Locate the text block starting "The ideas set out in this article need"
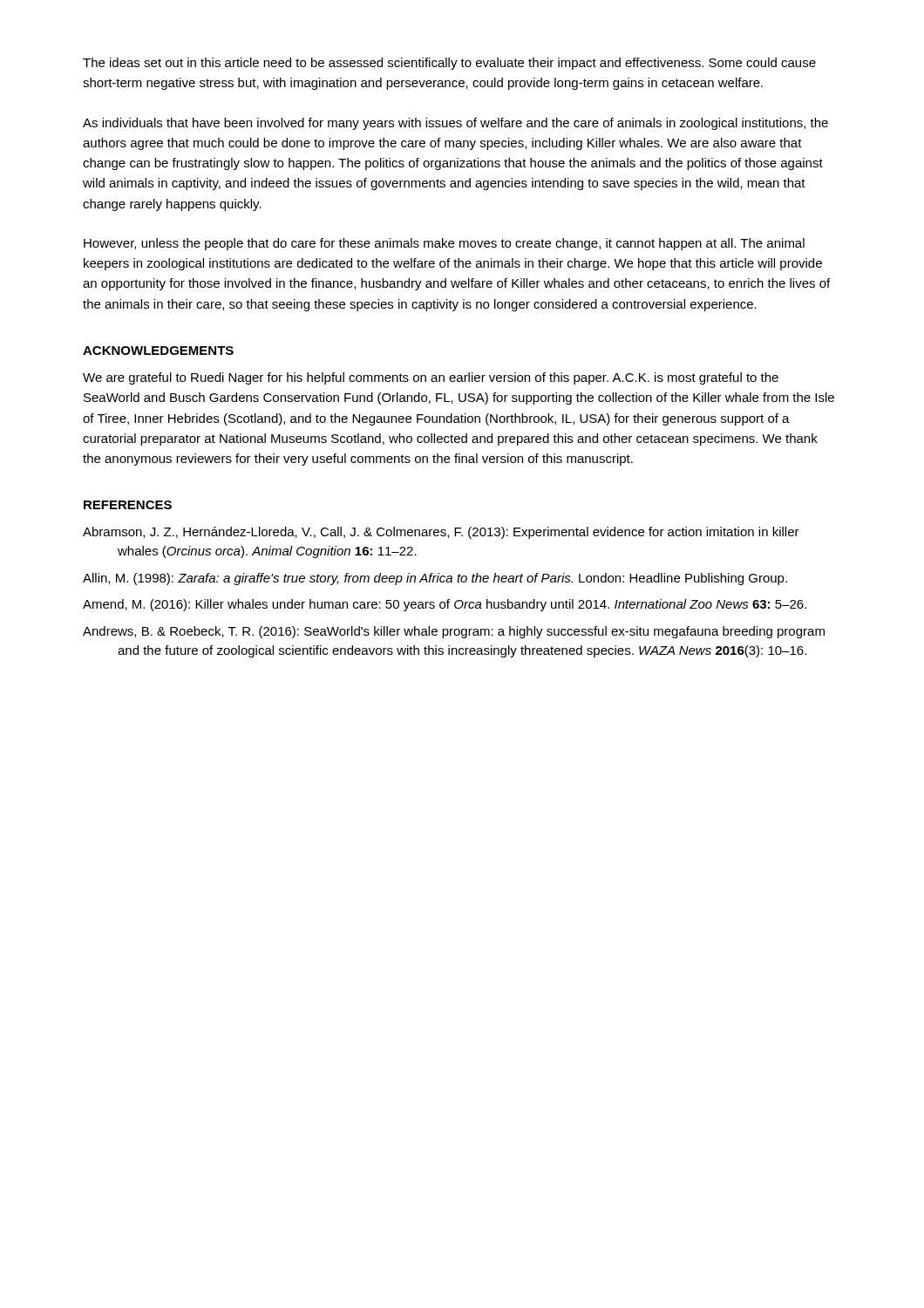The image size is (924, 1308). coord(449,72)
